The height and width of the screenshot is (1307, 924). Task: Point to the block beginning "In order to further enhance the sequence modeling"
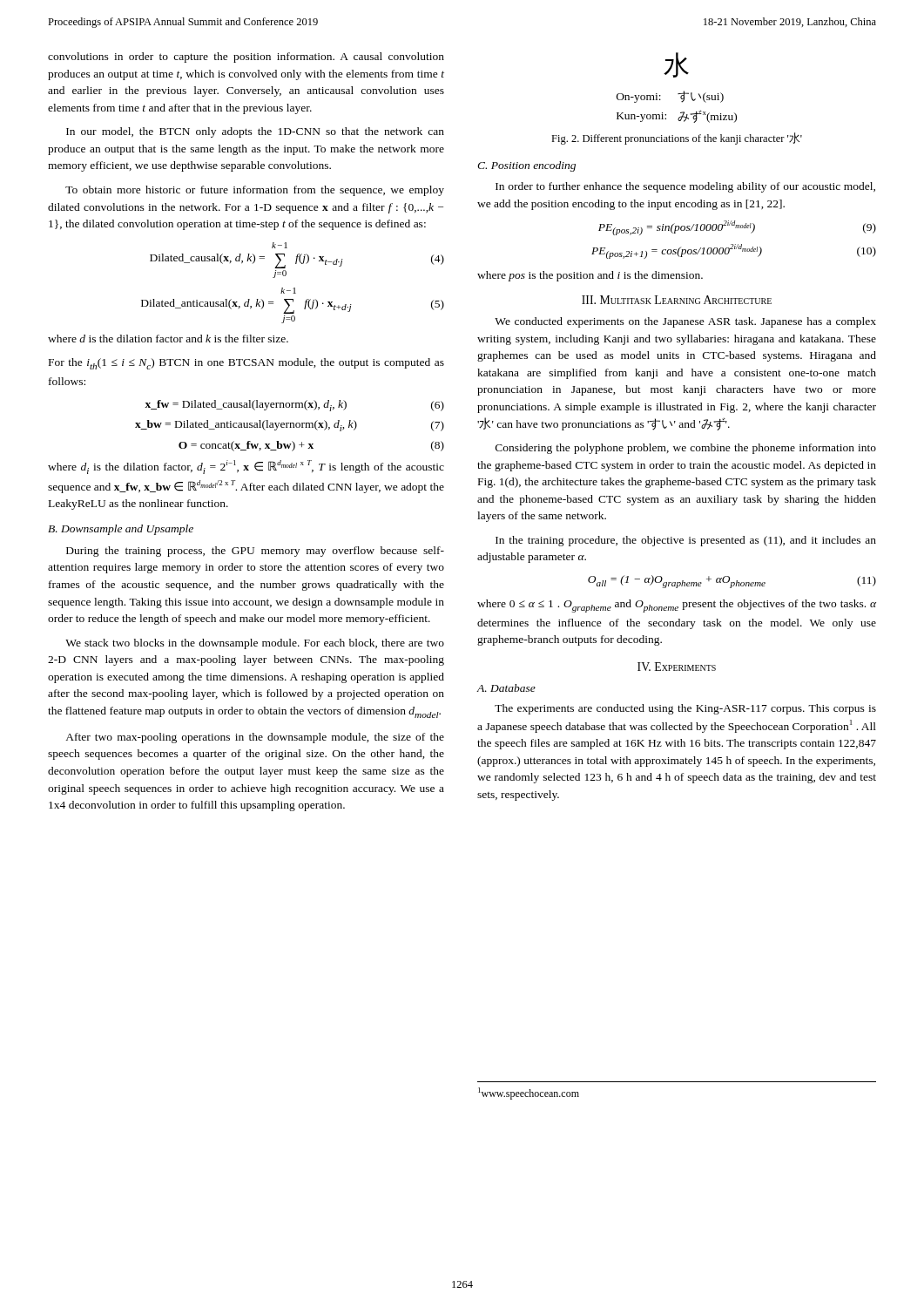(x=677, y=195)
